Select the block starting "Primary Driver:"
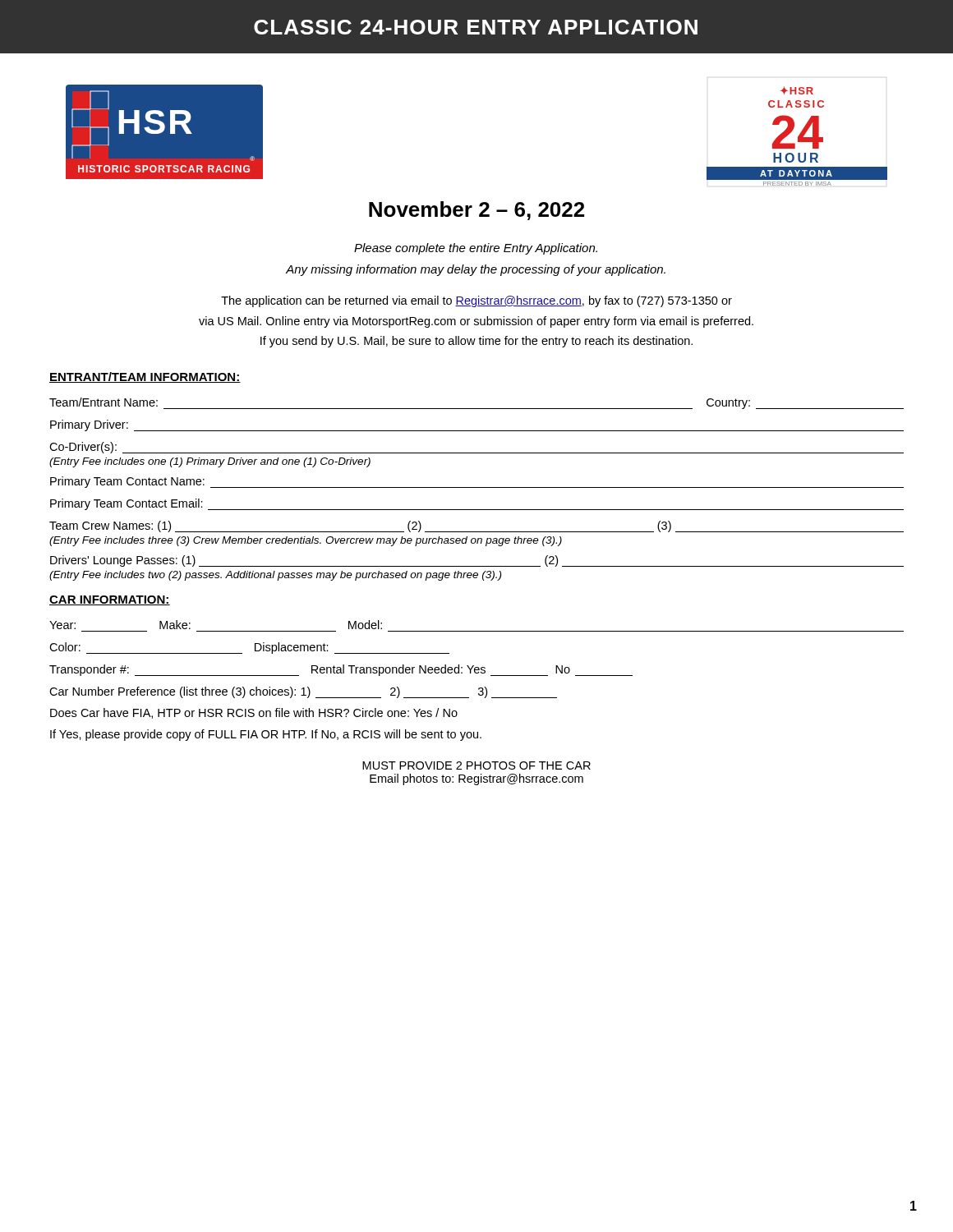The height and width of the screenshot is (1232, 953). click(476, 424)
